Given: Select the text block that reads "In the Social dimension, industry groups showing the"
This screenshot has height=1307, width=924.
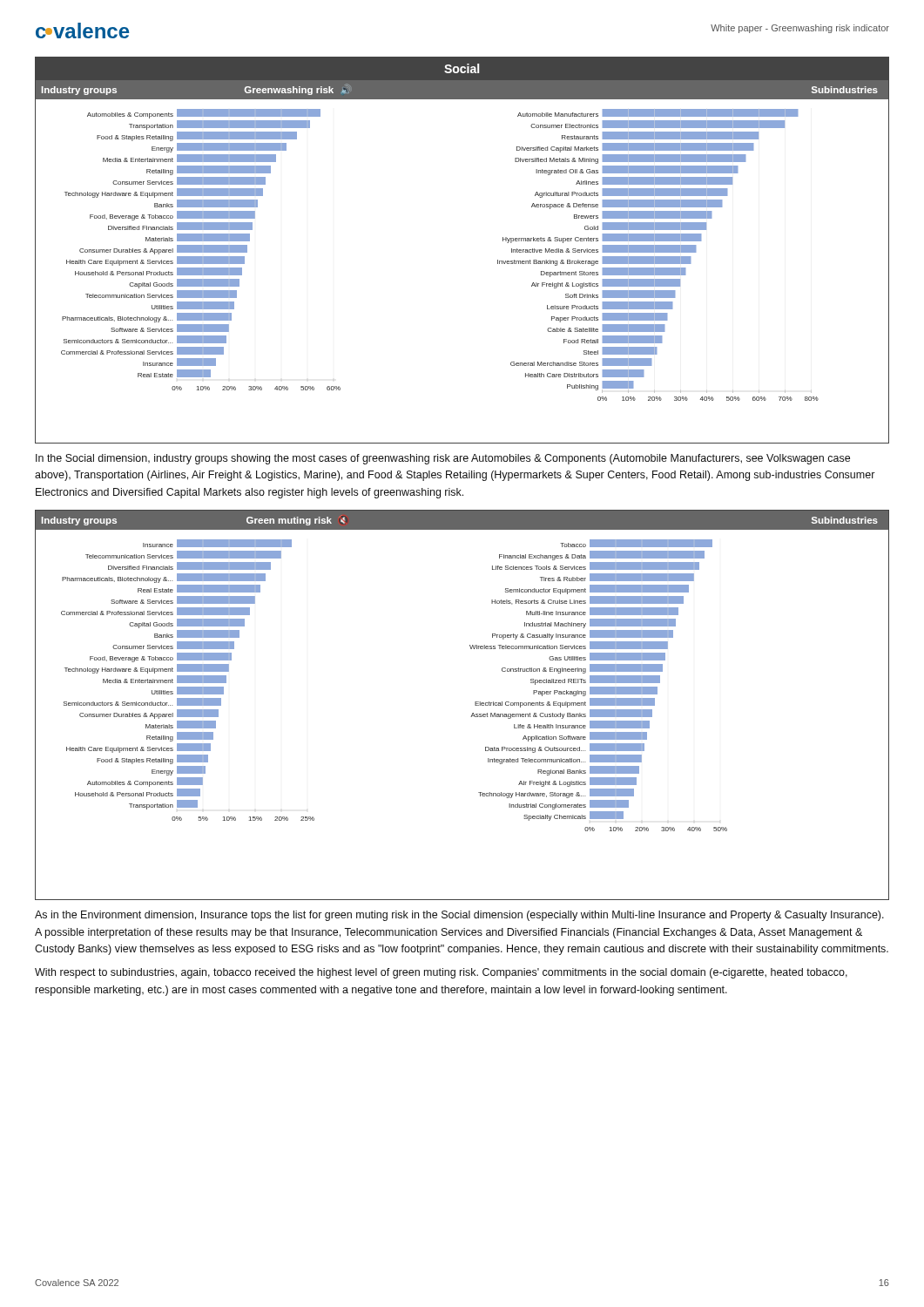Looking at the screenshot, I should (x=455, y=475).
